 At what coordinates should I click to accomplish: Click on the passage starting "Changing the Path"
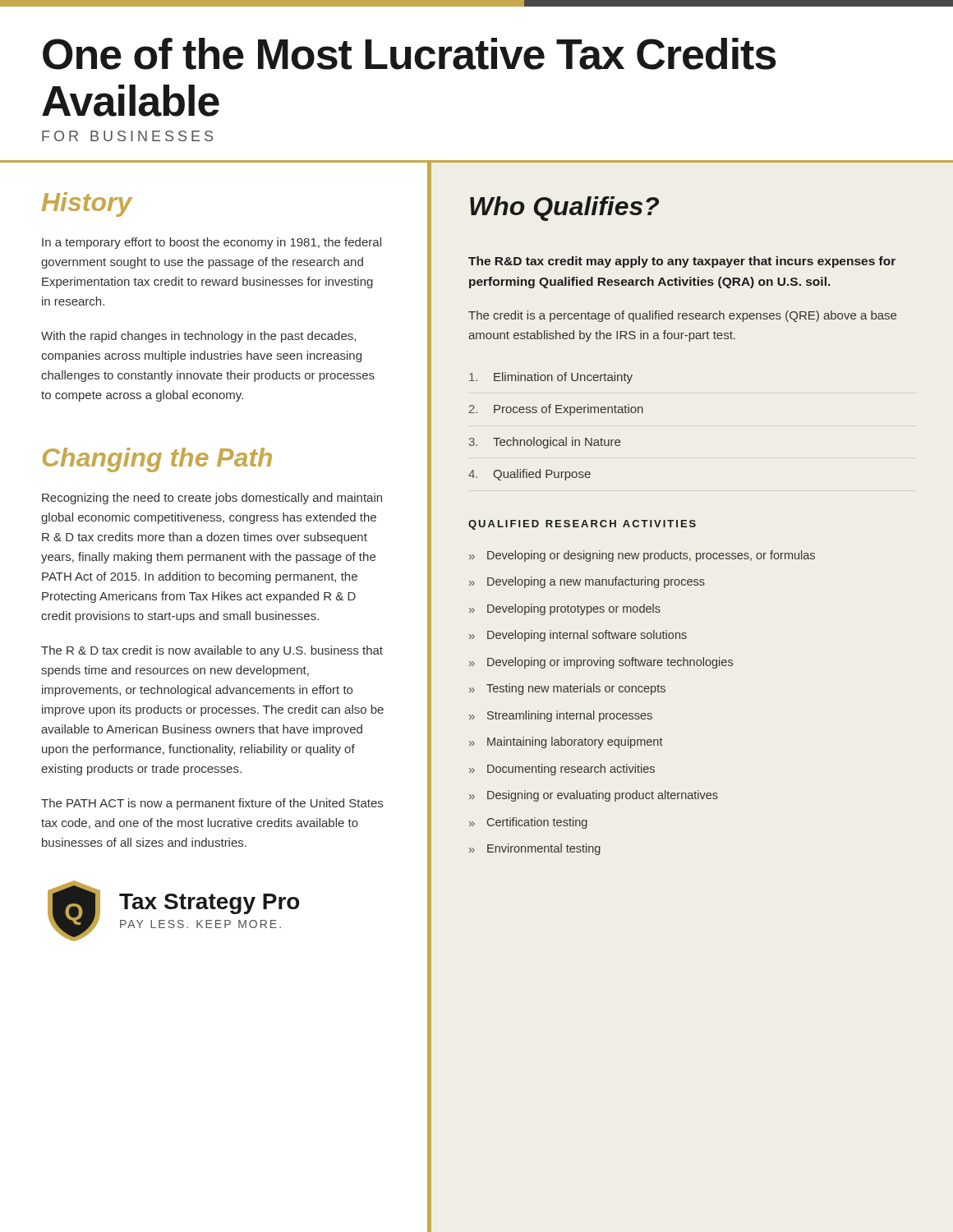[x=157, y=458]
